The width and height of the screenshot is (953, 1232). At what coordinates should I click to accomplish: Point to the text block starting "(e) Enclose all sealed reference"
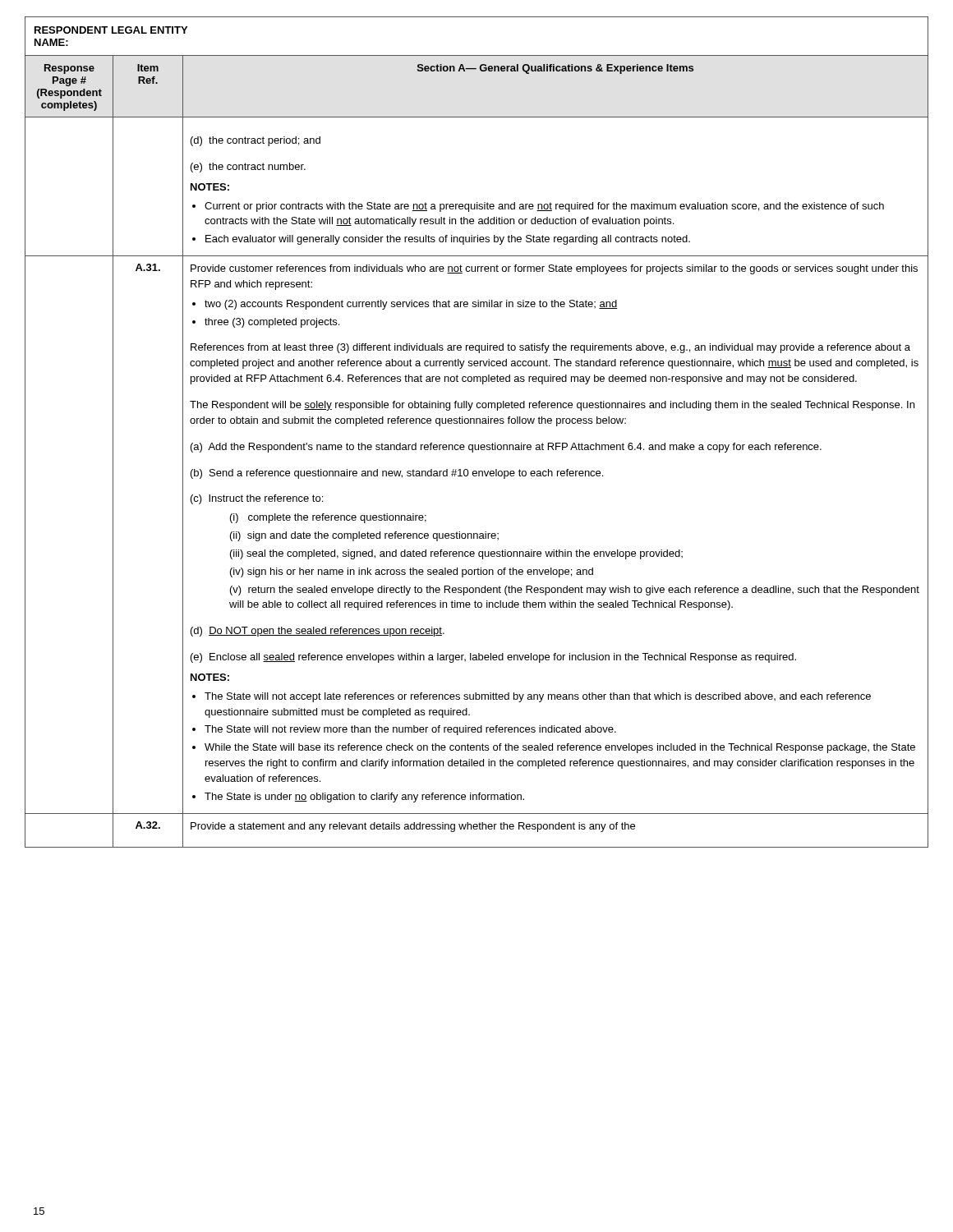(x=555, y=658)
